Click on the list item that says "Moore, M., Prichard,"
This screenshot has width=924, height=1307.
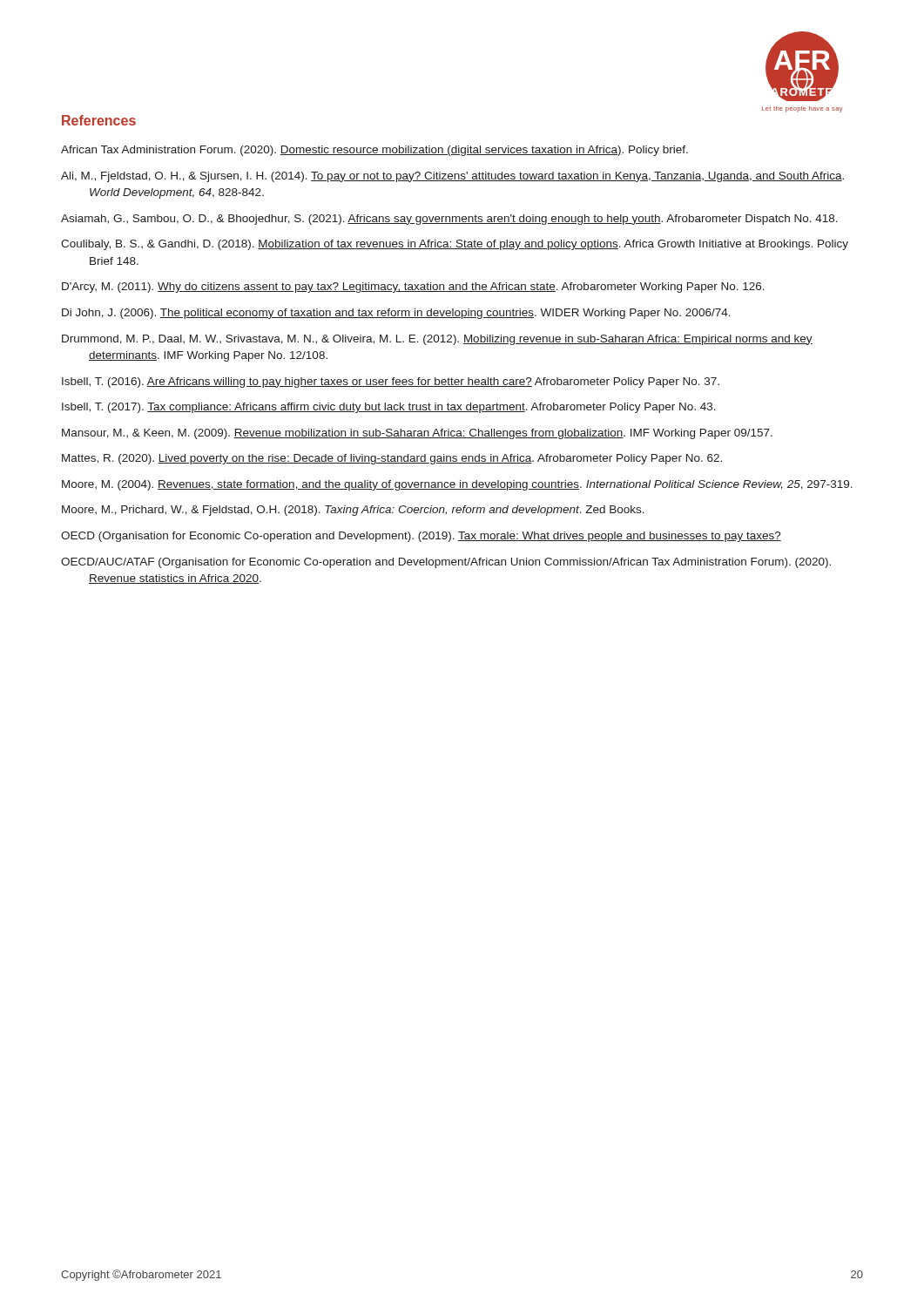pyautogui.click(x=353, y=510)
